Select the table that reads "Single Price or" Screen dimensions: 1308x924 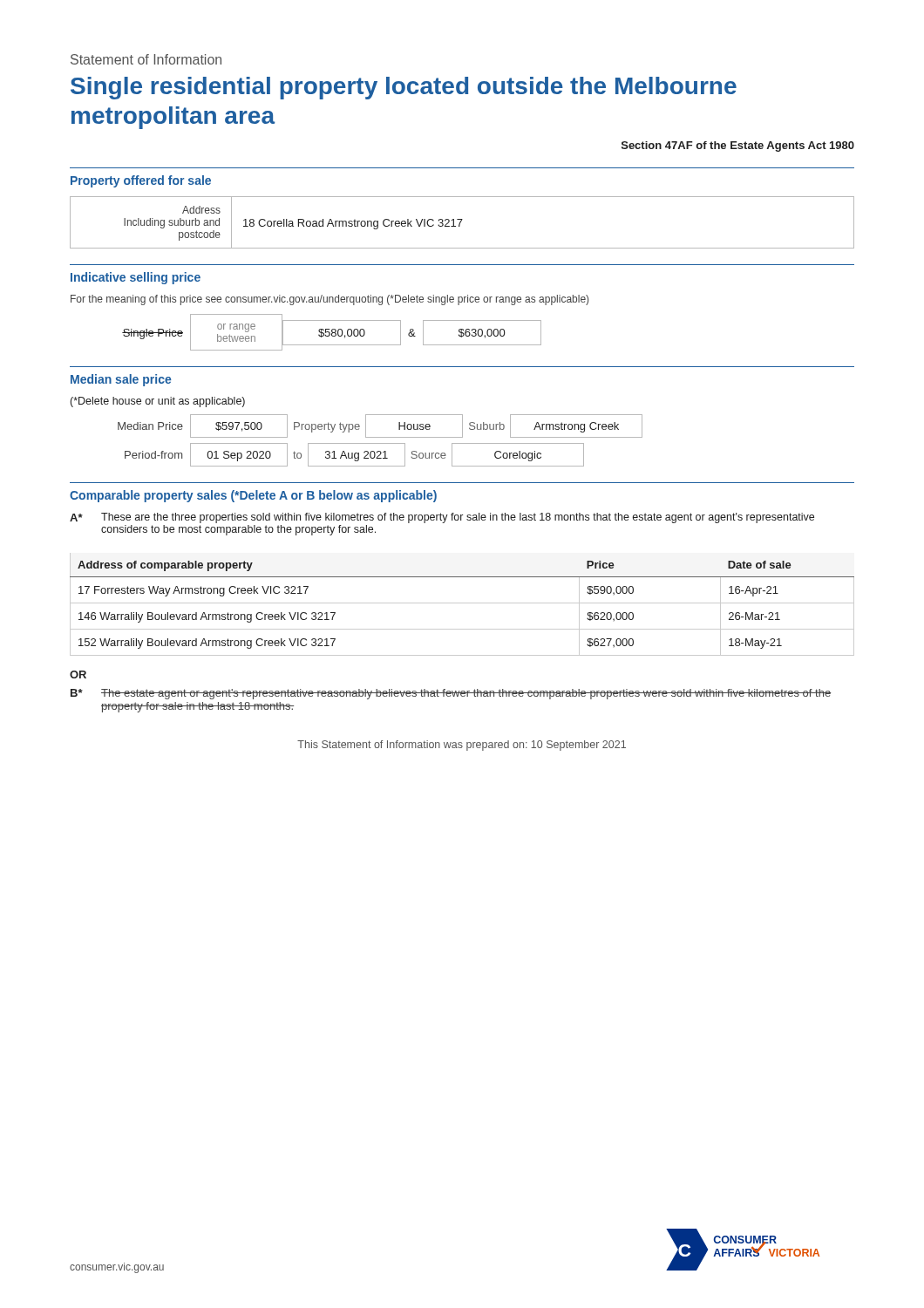pyautogui.click(x=462, y=332)
